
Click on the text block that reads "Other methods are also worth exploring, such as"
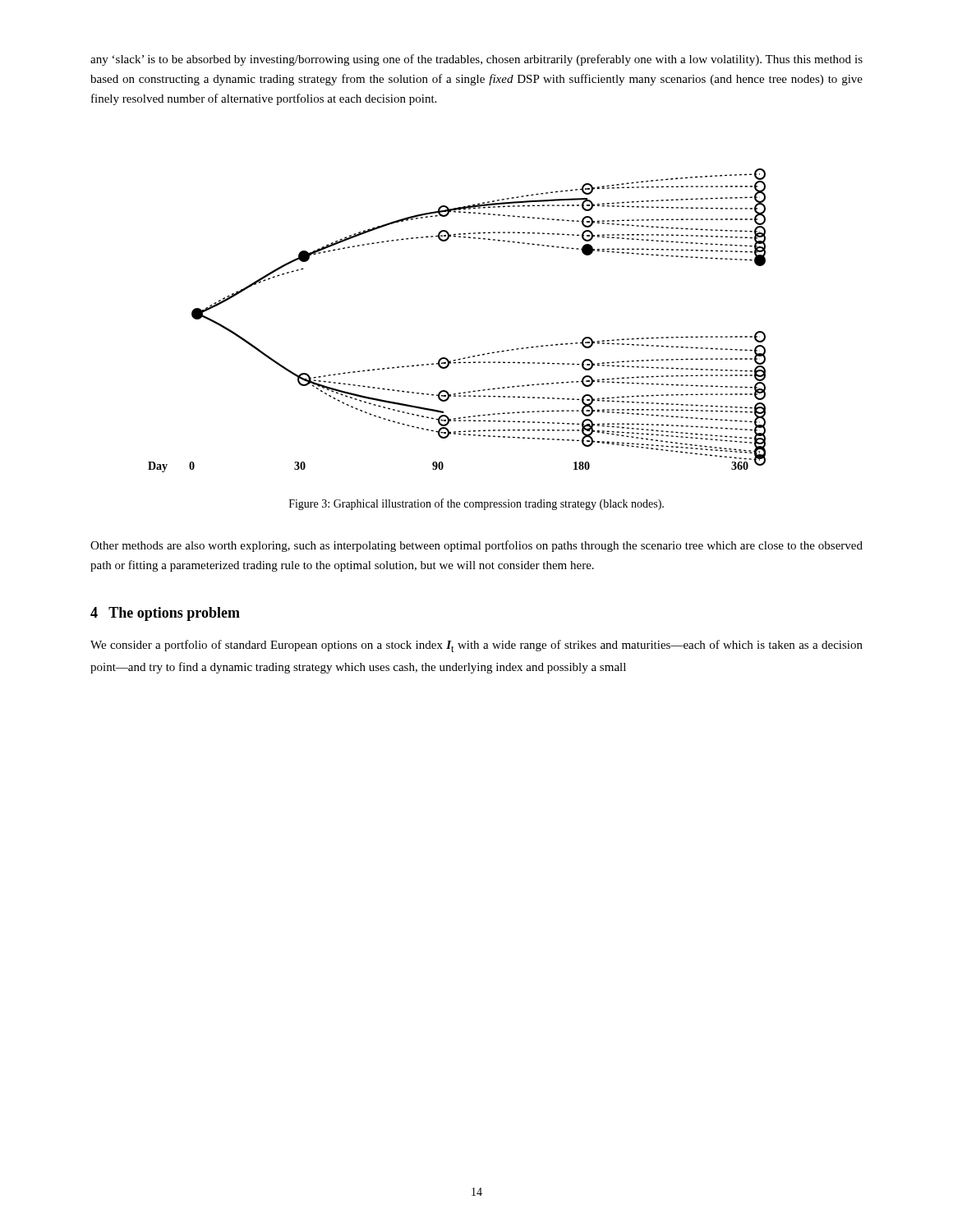[x=476, y=555]
